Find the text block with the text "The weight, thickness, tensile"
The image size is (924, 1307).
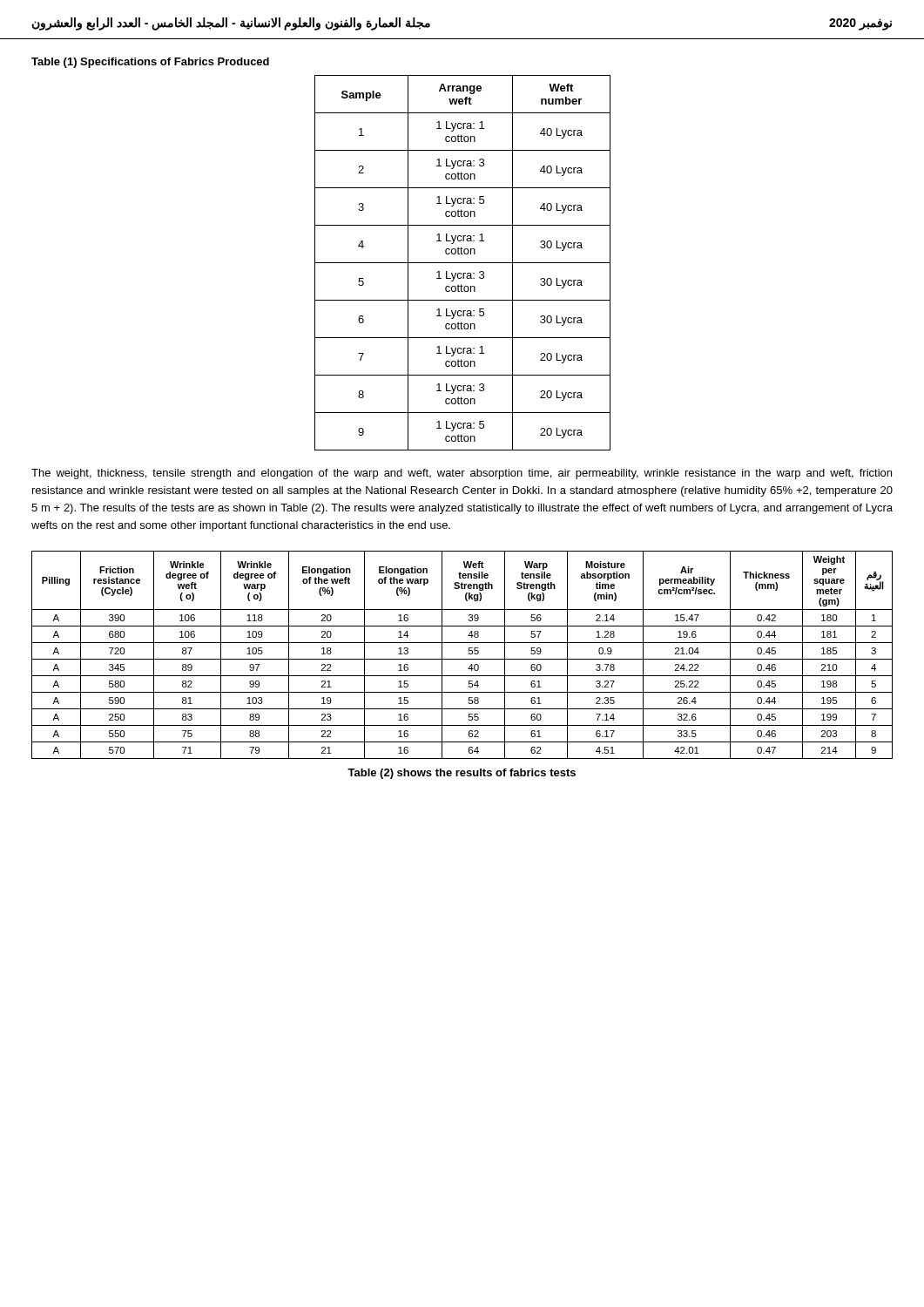coord(462,499)
